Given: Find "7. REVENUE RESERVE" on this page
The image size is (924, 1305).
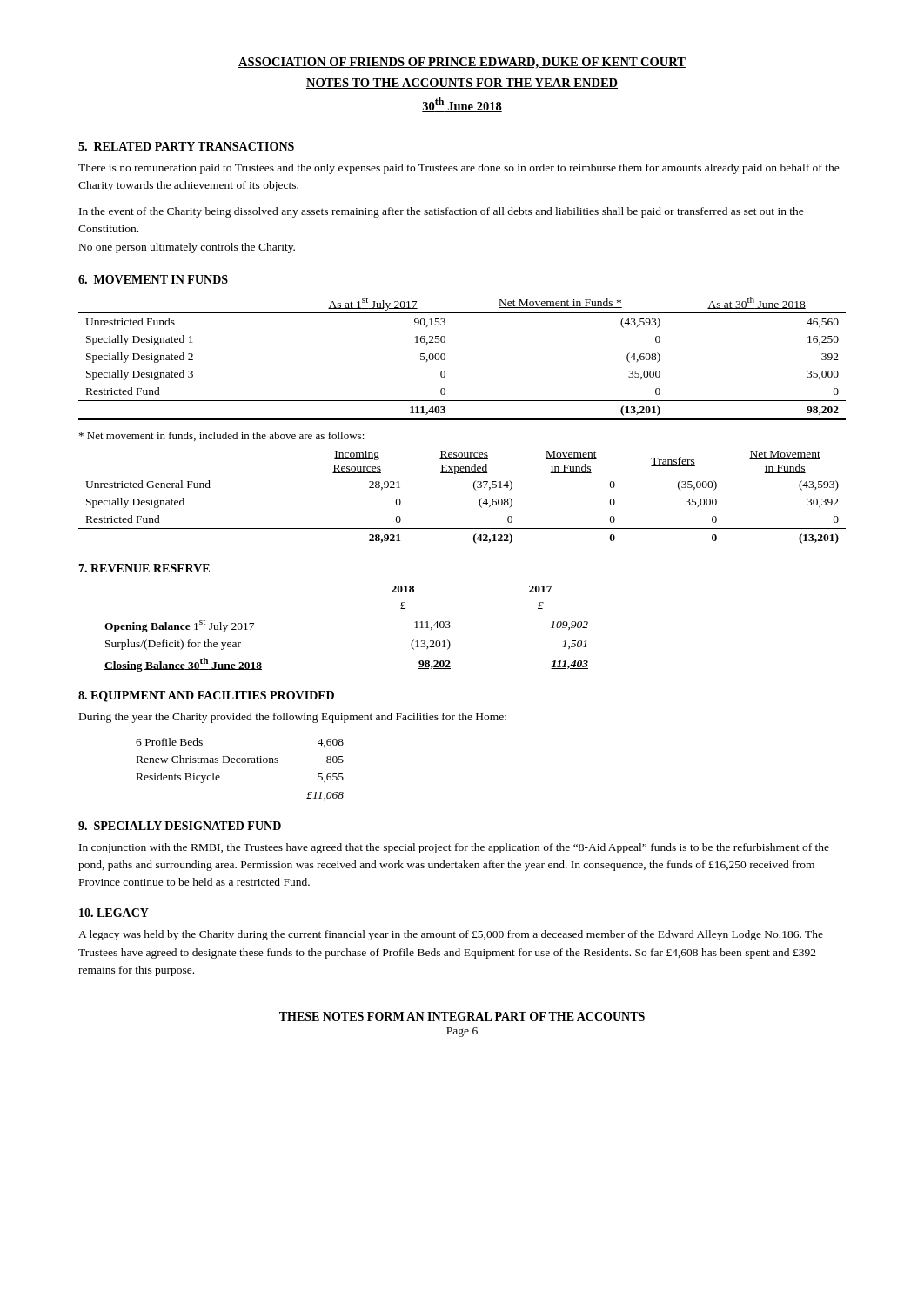Looking at the screenshot, I should [x=144, y=569].
